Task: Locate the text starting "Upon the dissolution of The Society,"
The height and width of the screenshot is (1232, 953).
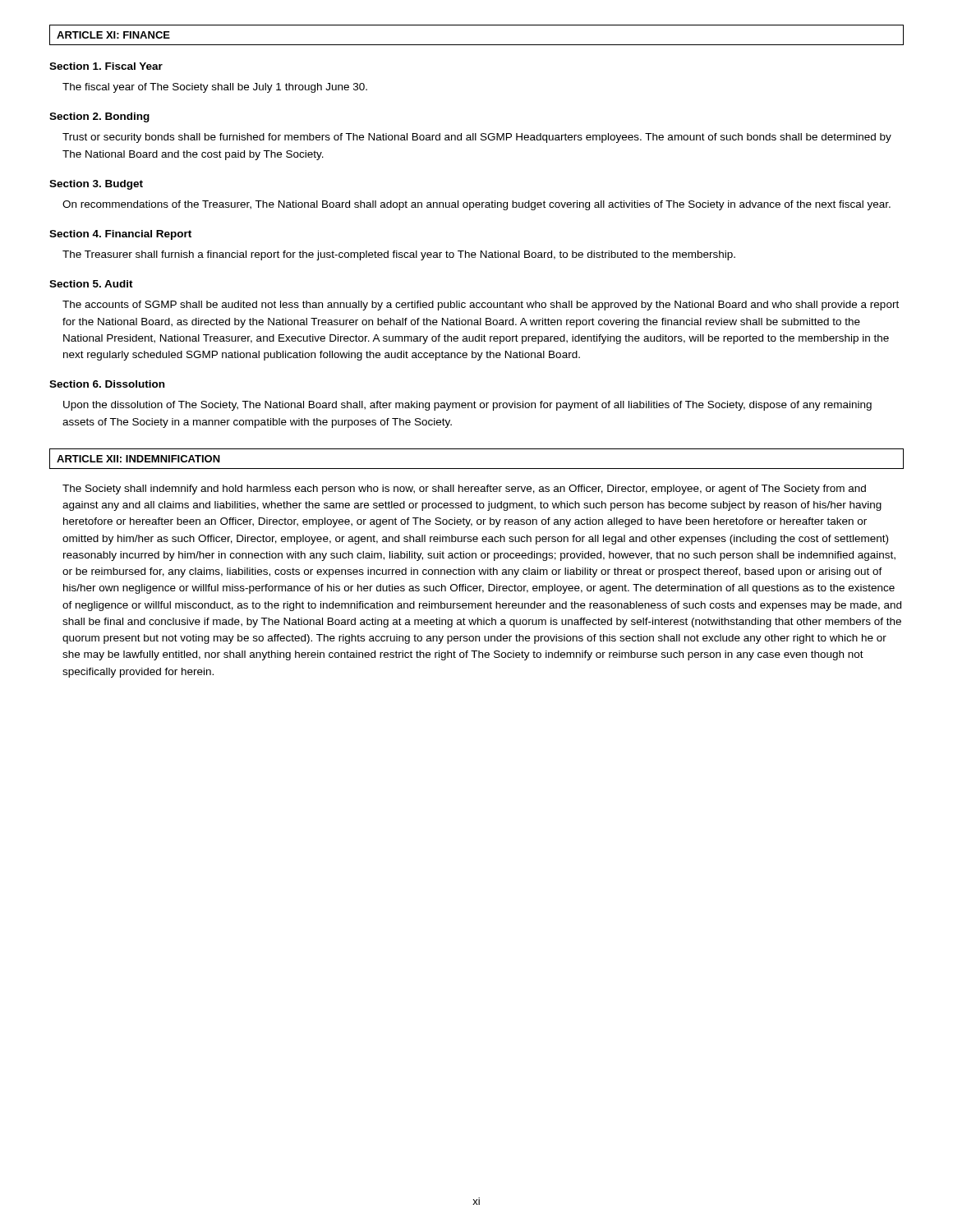Action: [467, 413]
